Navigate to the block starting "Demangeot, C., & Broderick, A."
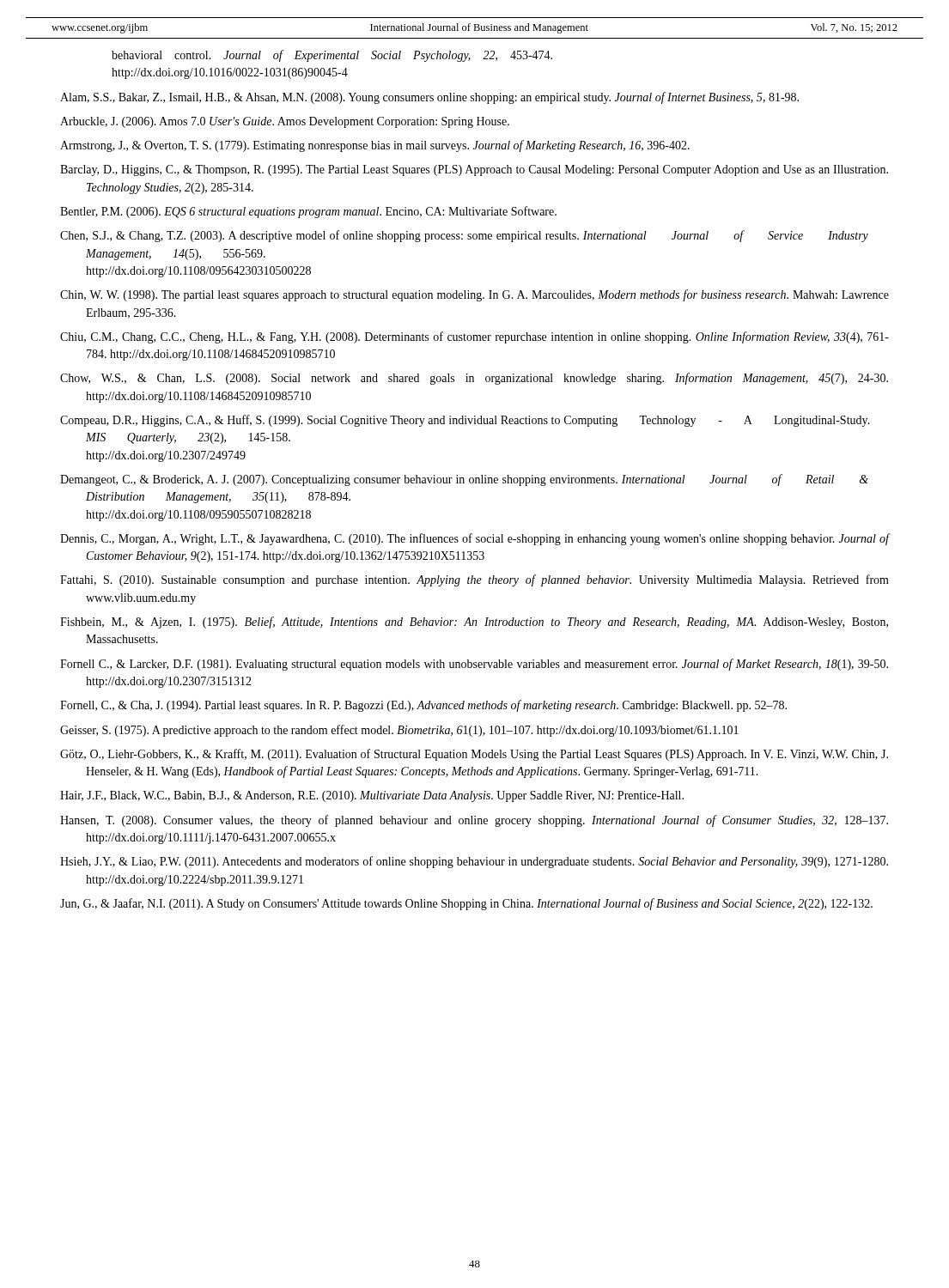The height and width of the screenshot is (1288, 949). click(464, 480)
